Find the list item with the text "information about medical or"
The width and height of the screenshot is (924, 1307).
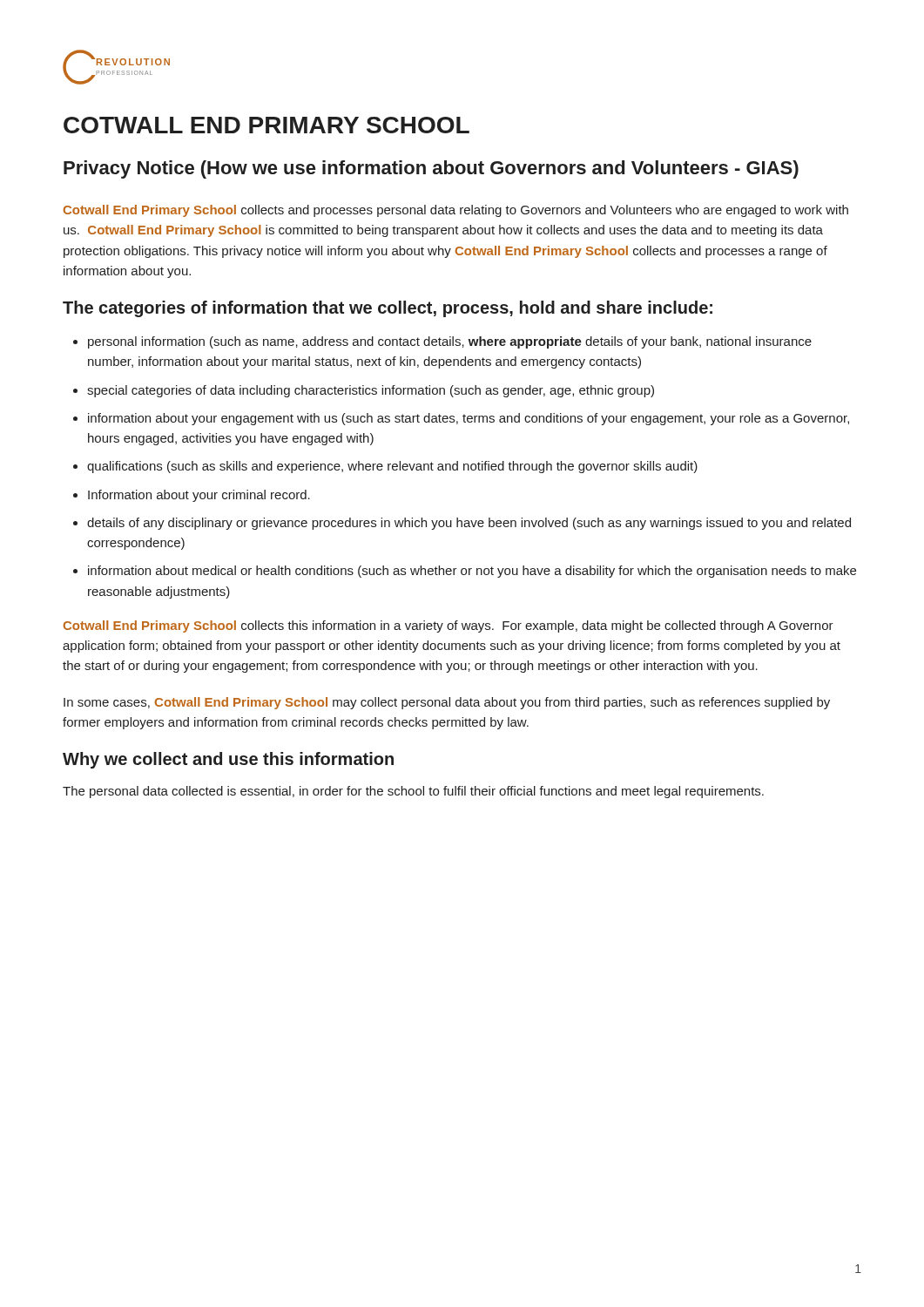pyautogui.click(x=472, y=581)
